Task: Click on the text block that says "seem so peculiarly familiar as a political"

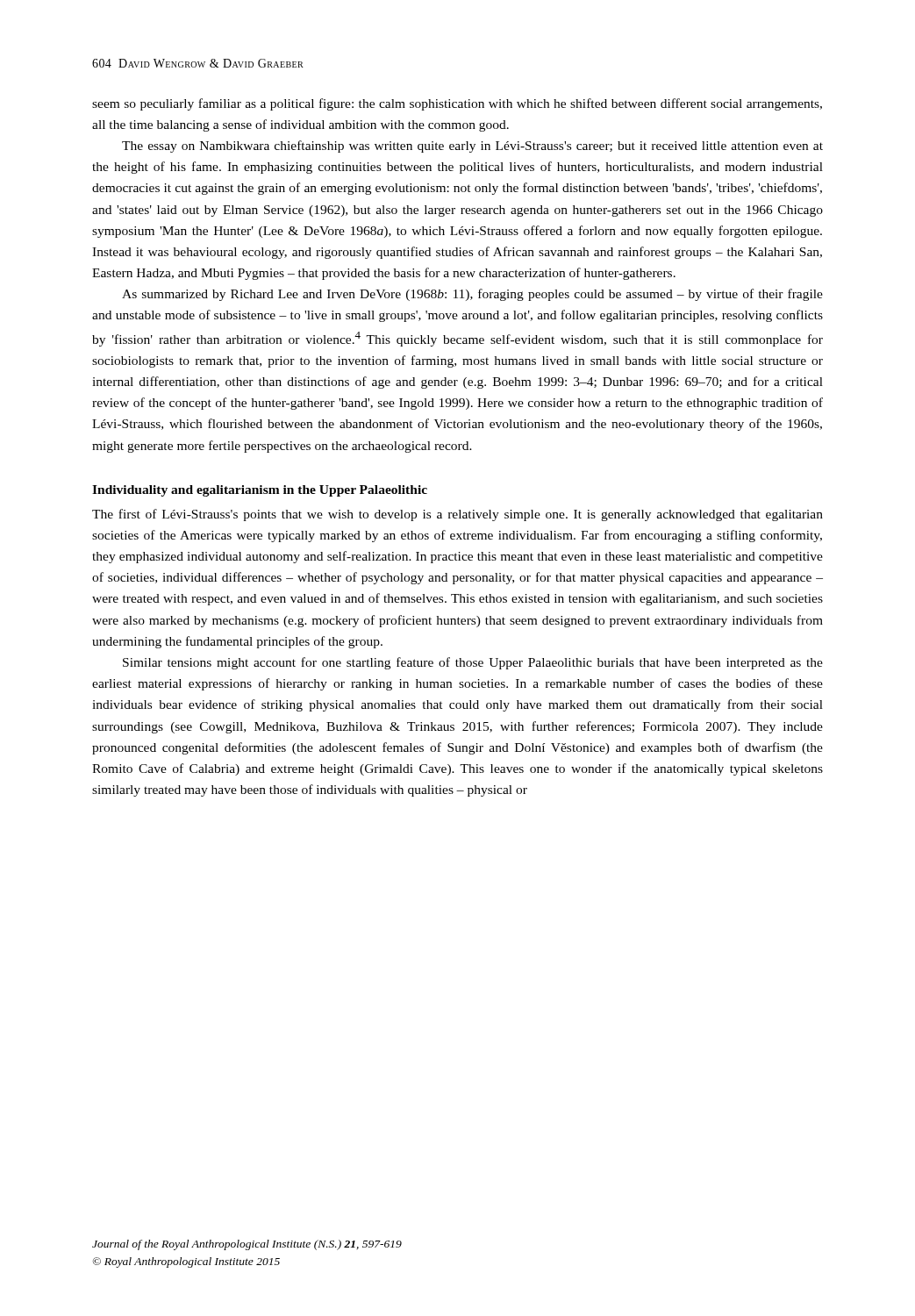Action: click(x=458, y=274)
